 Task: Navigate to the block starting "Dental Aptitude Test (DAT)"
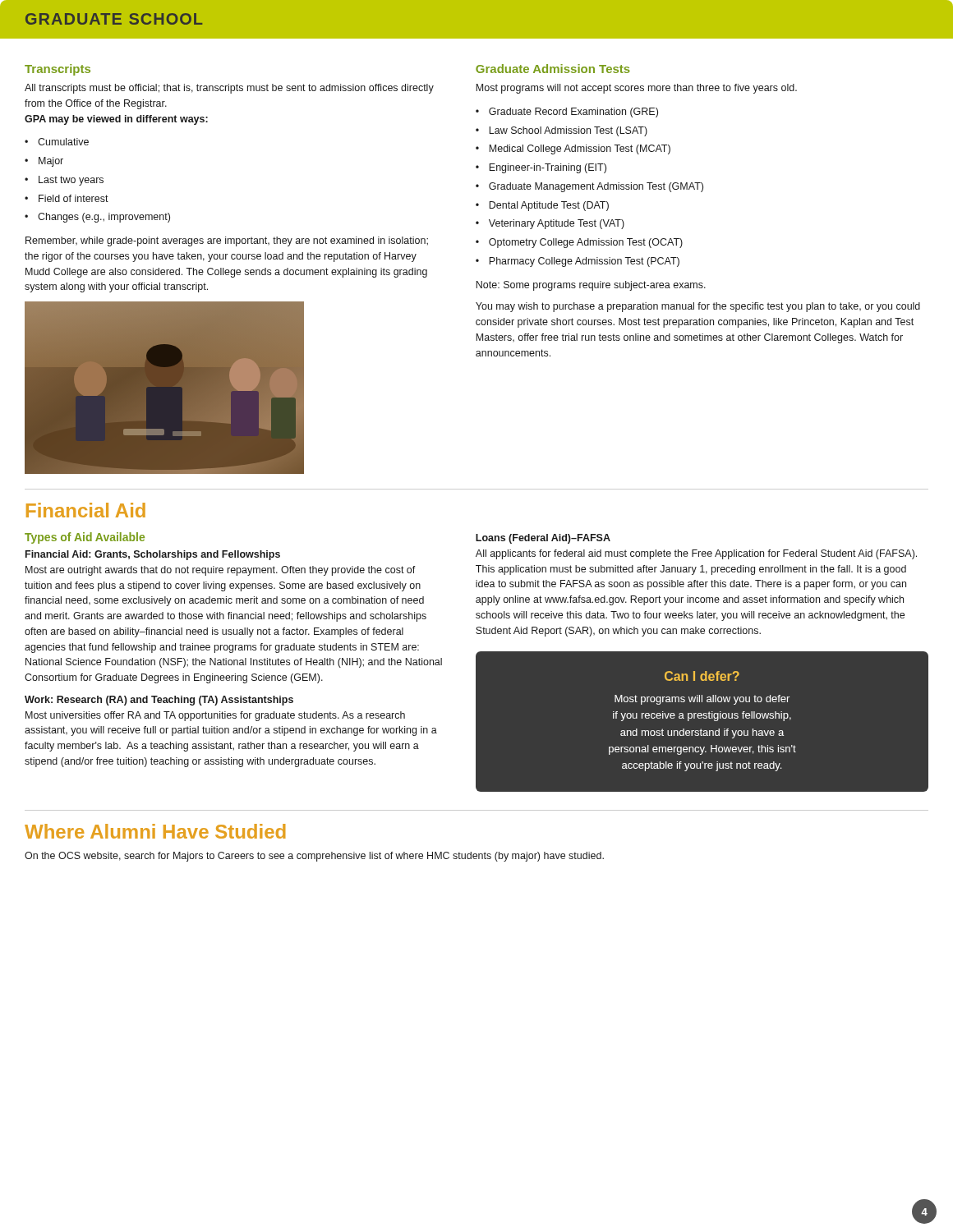tap(549, 205)
